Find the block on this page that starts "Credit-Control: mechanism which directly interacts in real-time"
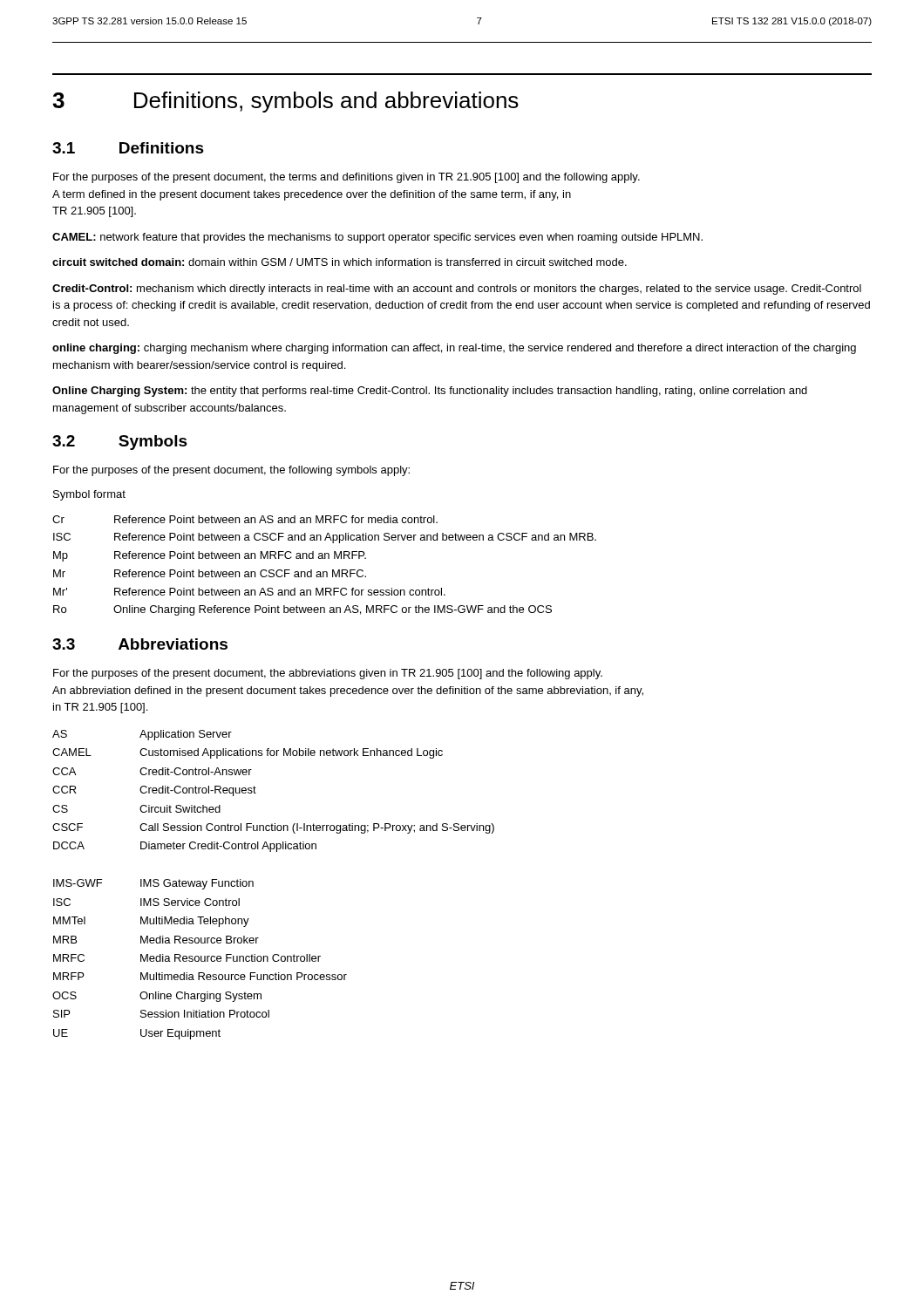The height and width of the screenshot is (1308, 924). pos(461,305)
